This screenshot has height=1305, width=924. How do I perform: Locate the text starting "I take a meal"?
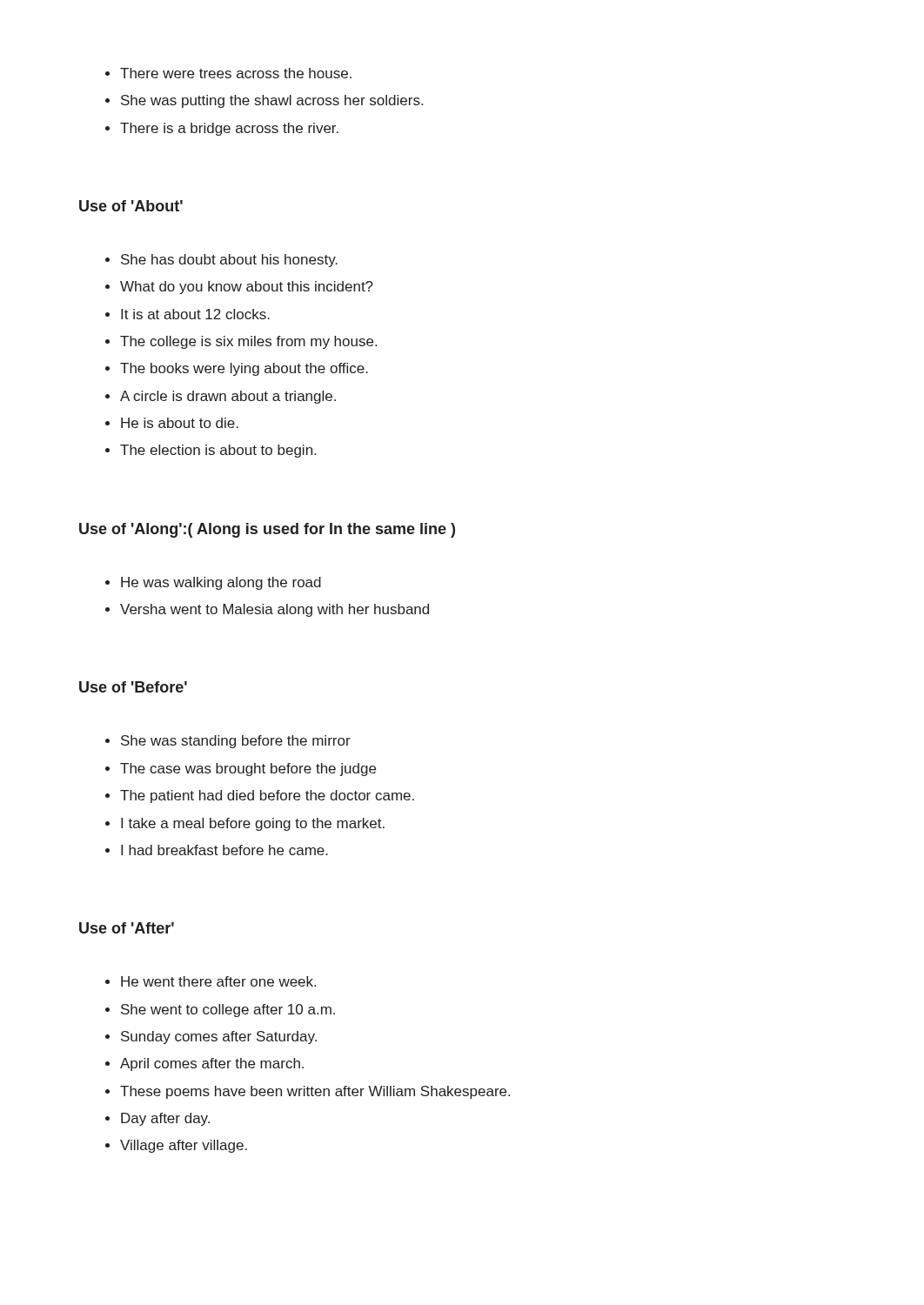(x=253, y=823)
